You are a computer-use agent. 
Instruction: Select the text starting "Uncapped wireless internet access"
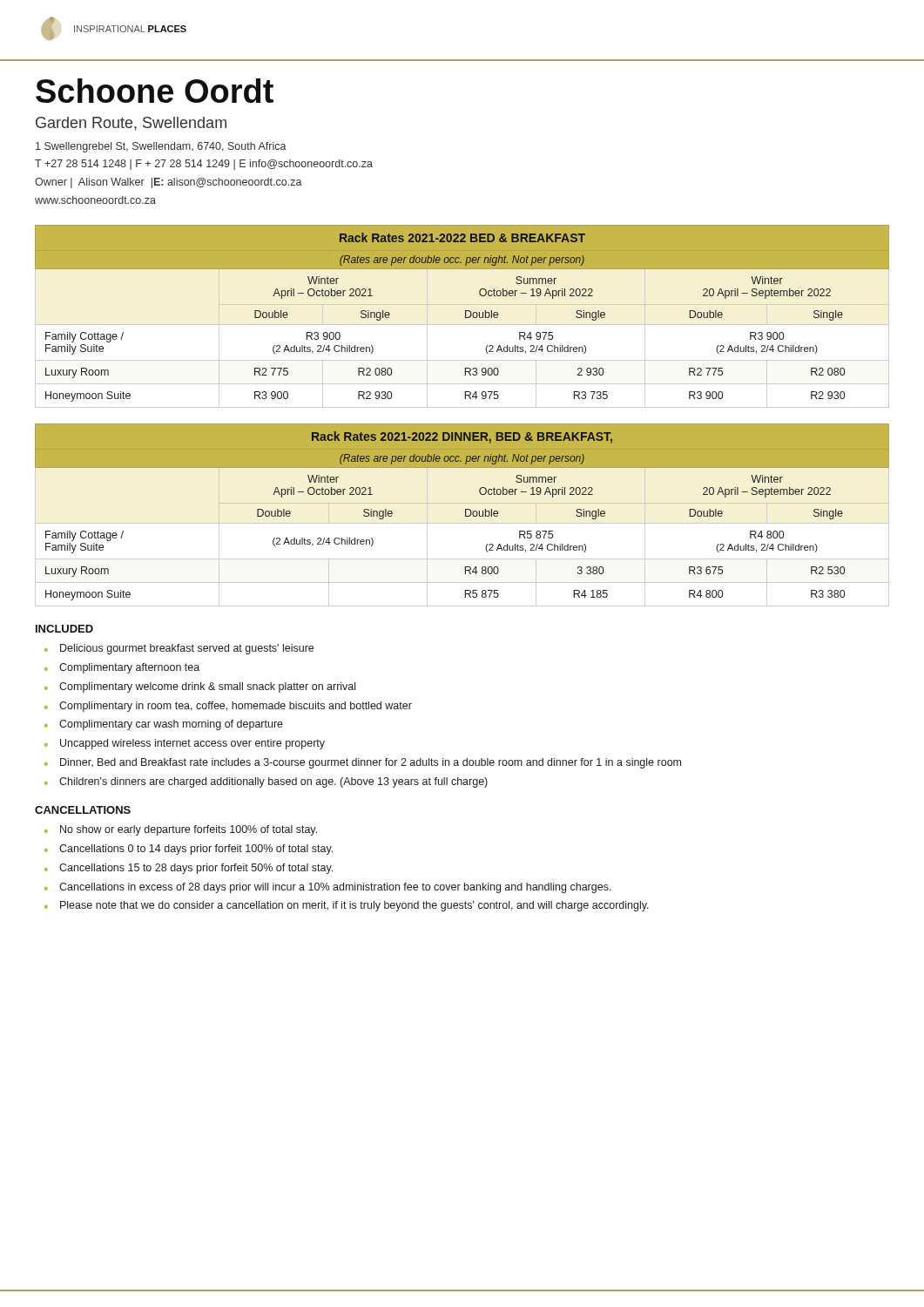point(185,744)
